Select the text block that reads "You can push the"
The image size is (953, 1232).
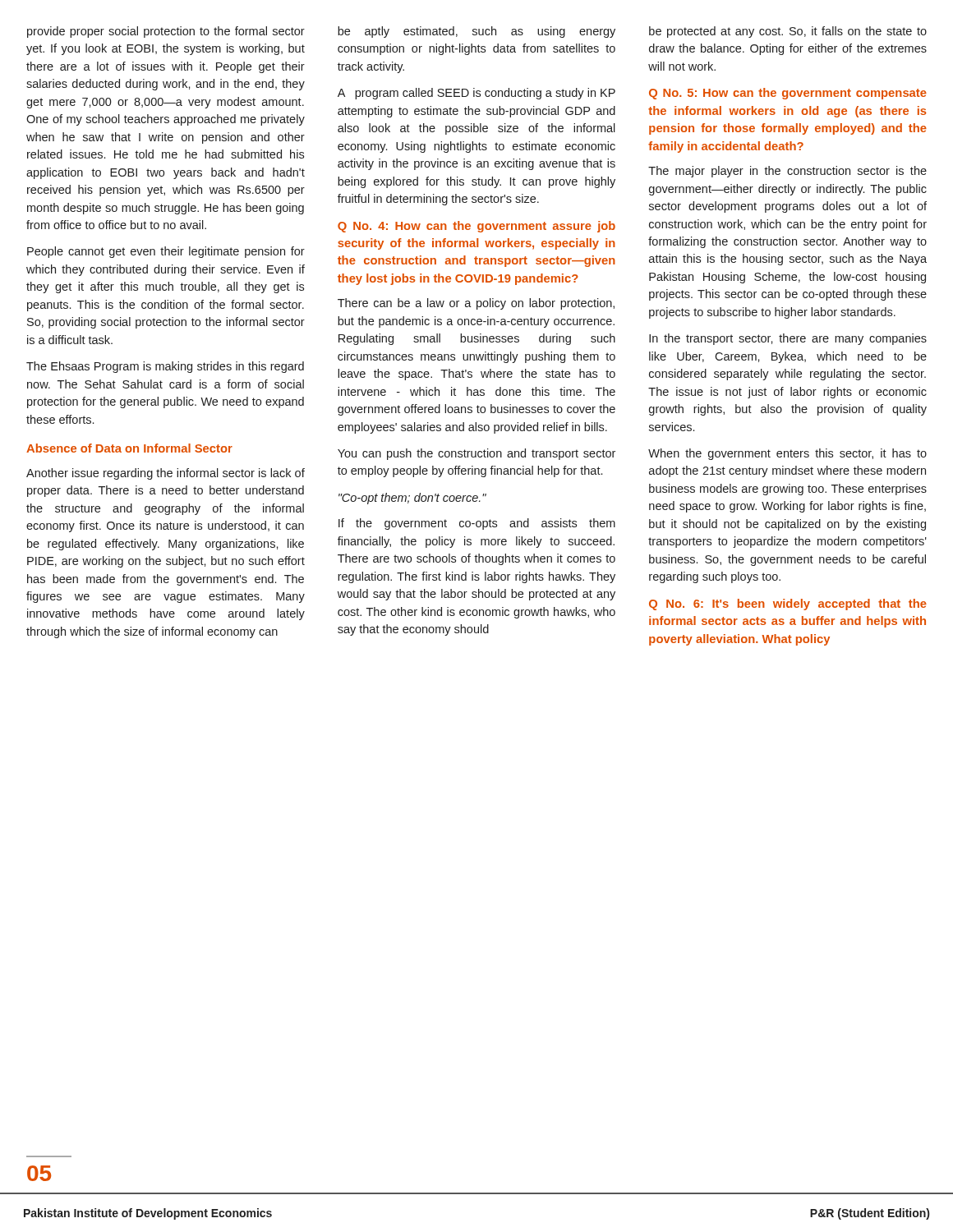476,463
